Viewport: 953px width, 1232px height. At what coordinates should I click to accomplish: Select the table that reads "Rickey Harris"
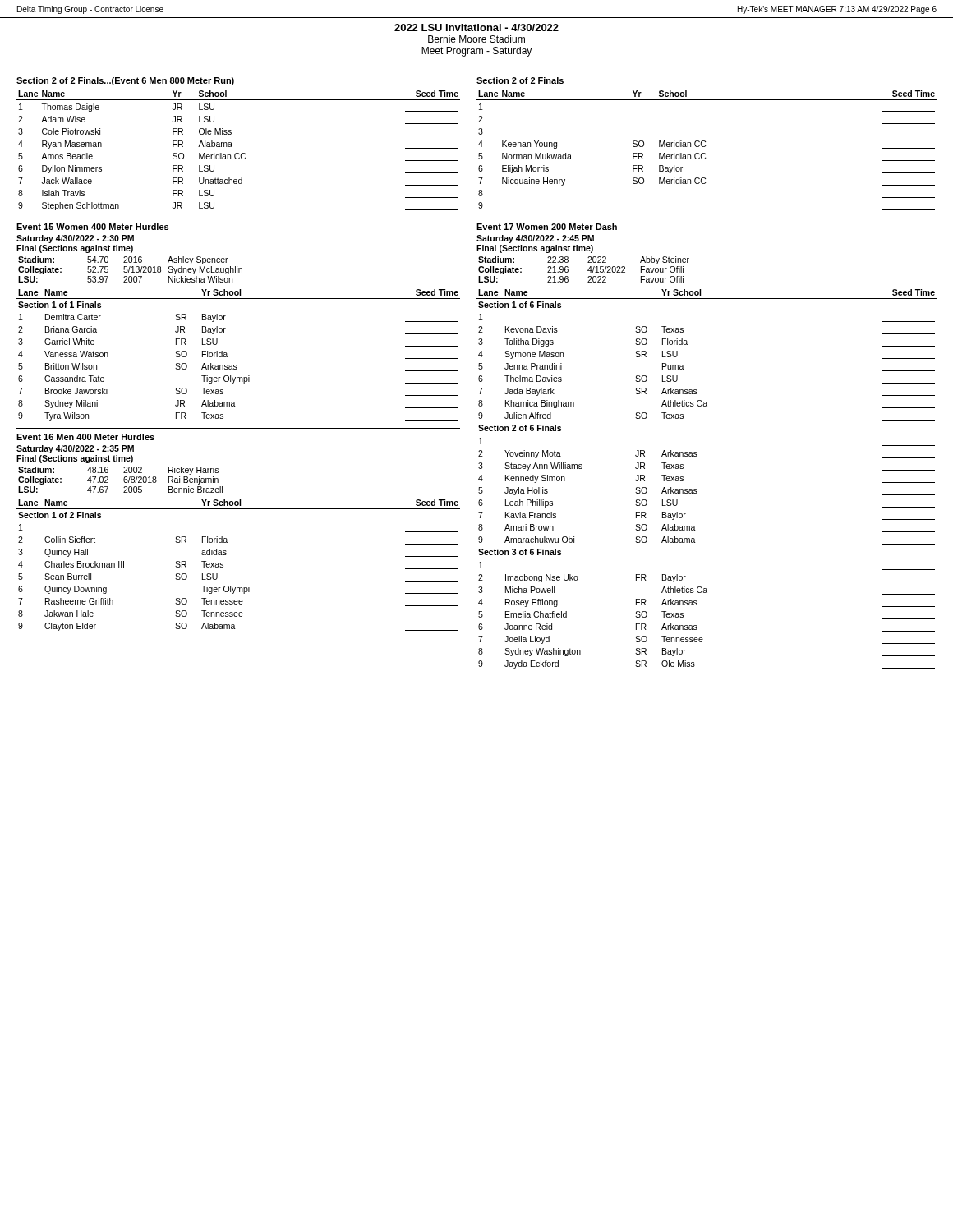[238, 480]
